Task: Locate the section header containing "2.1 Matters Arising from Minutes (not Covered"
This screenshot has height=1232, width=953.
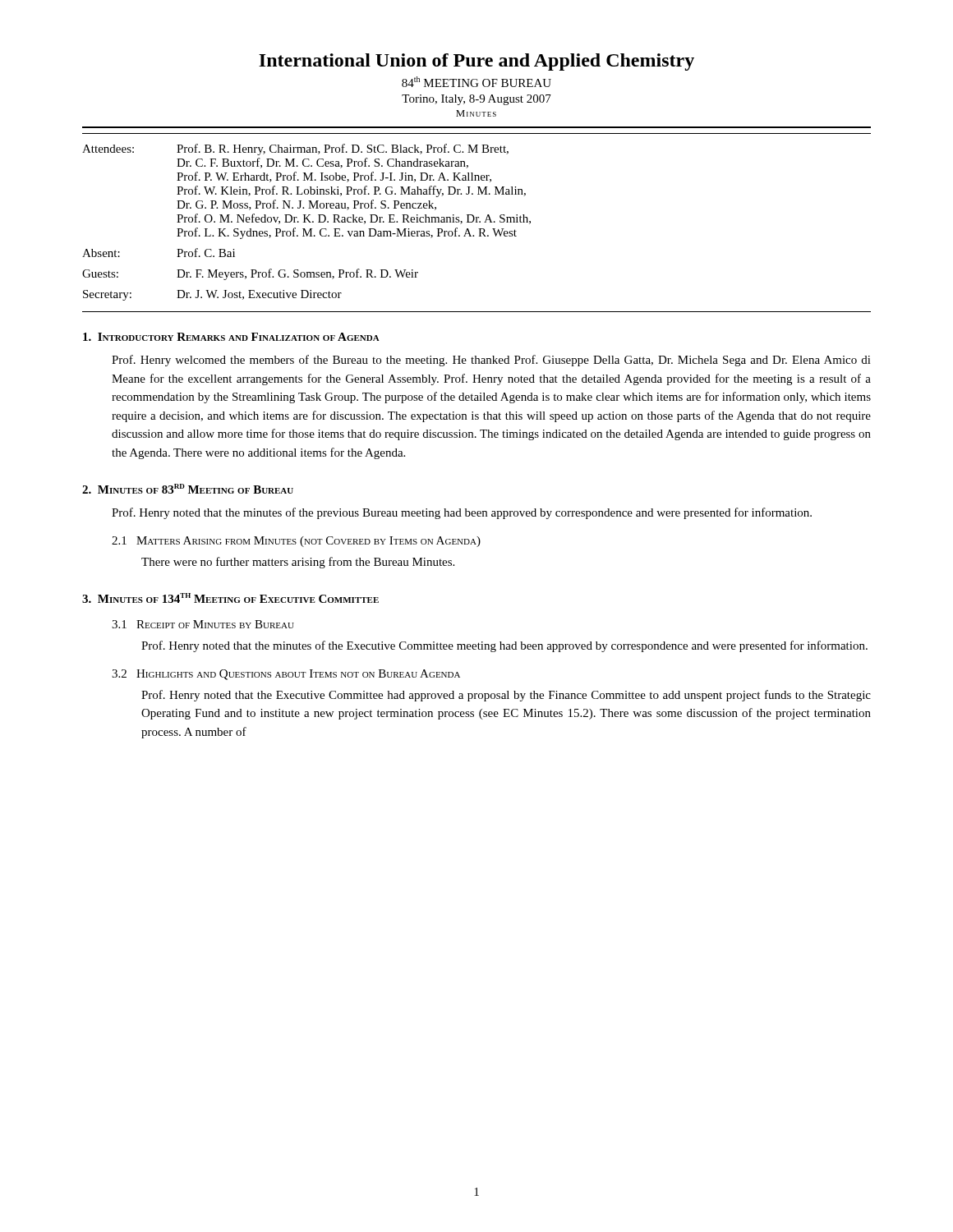Action: pyautogui.click(x=296, y=540)
